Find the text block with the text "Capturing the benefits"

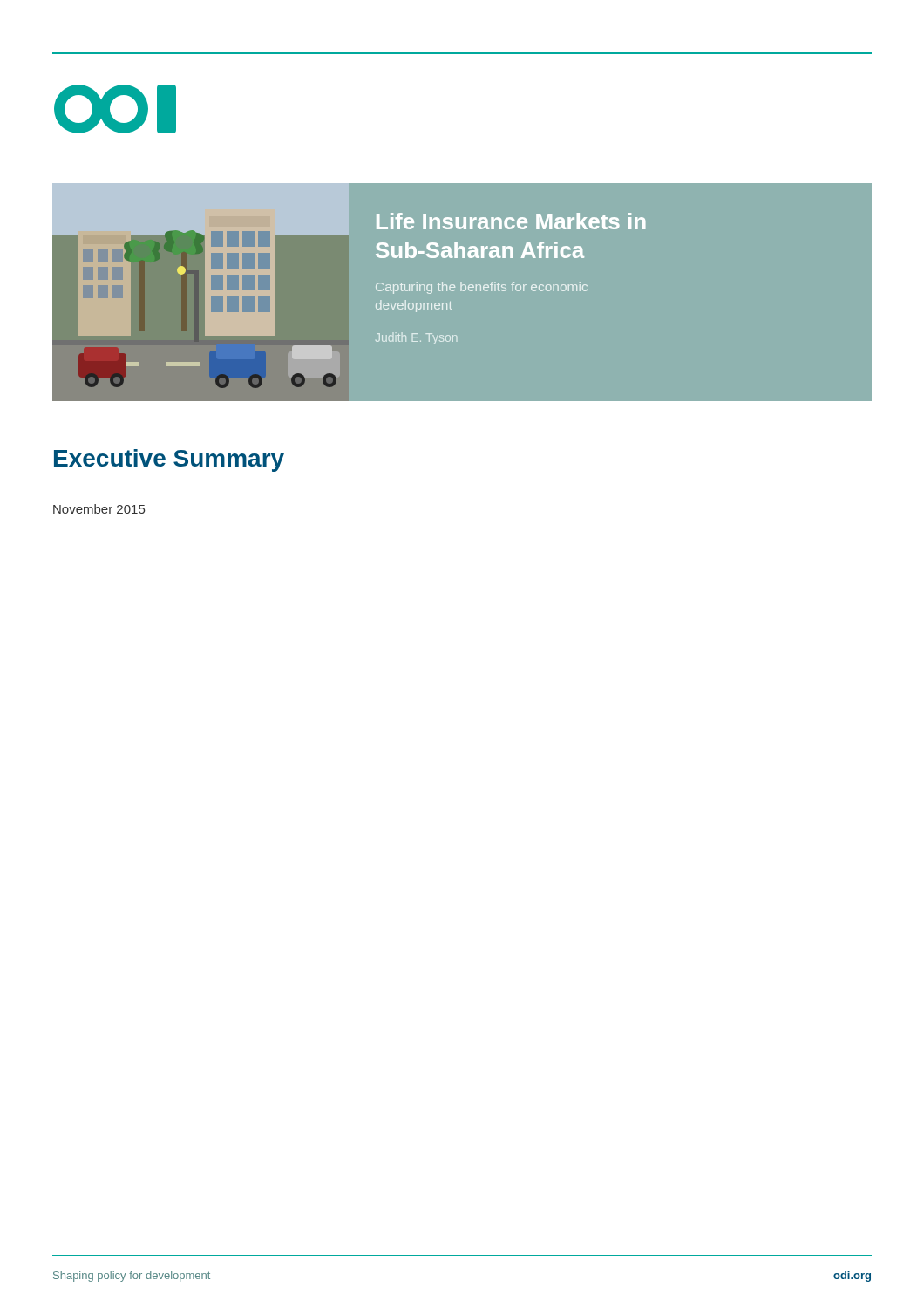481,296
